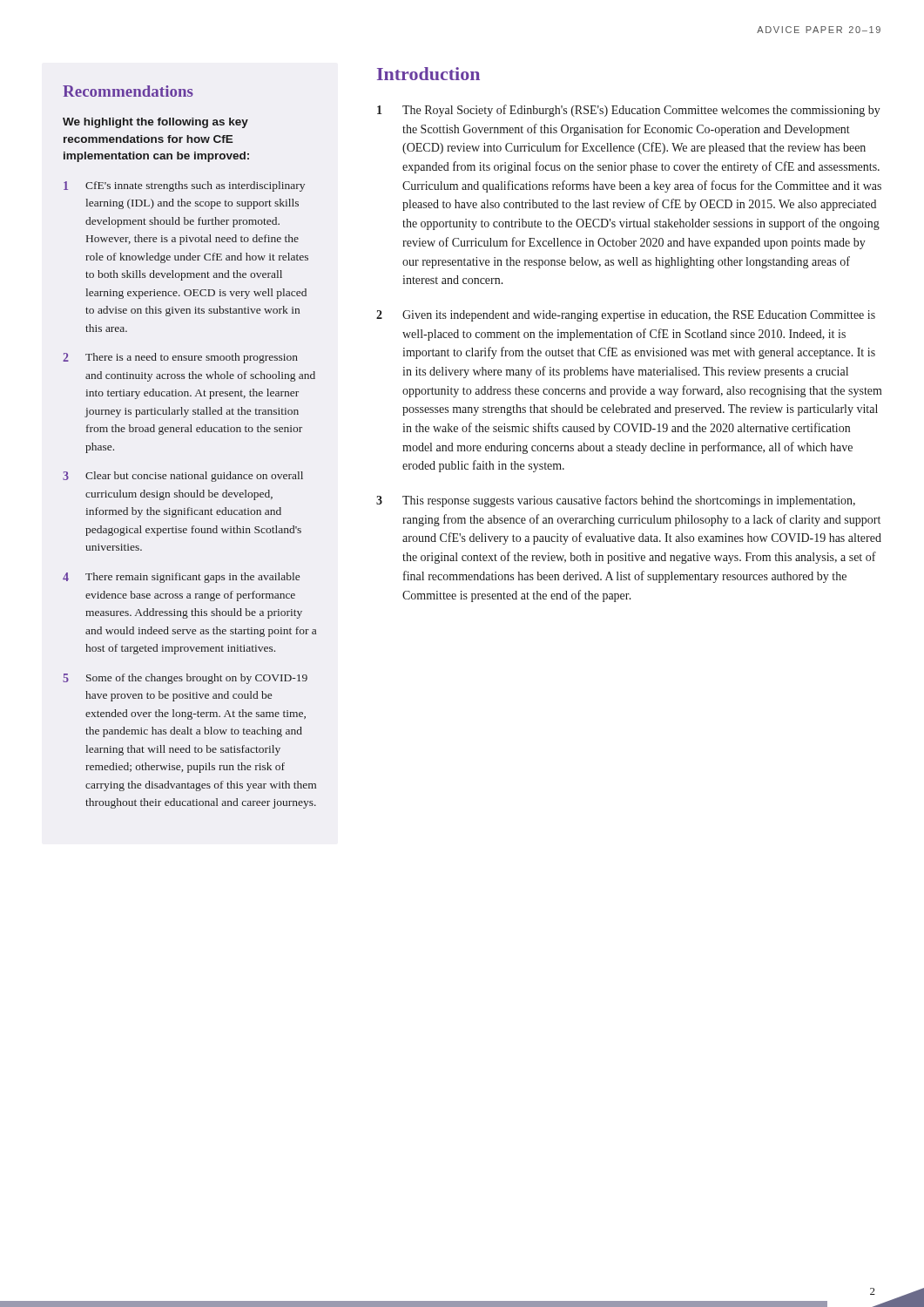Locate the block of text that opens with "4 There remain"
924x1307 pixels.
tap(190, 613)
